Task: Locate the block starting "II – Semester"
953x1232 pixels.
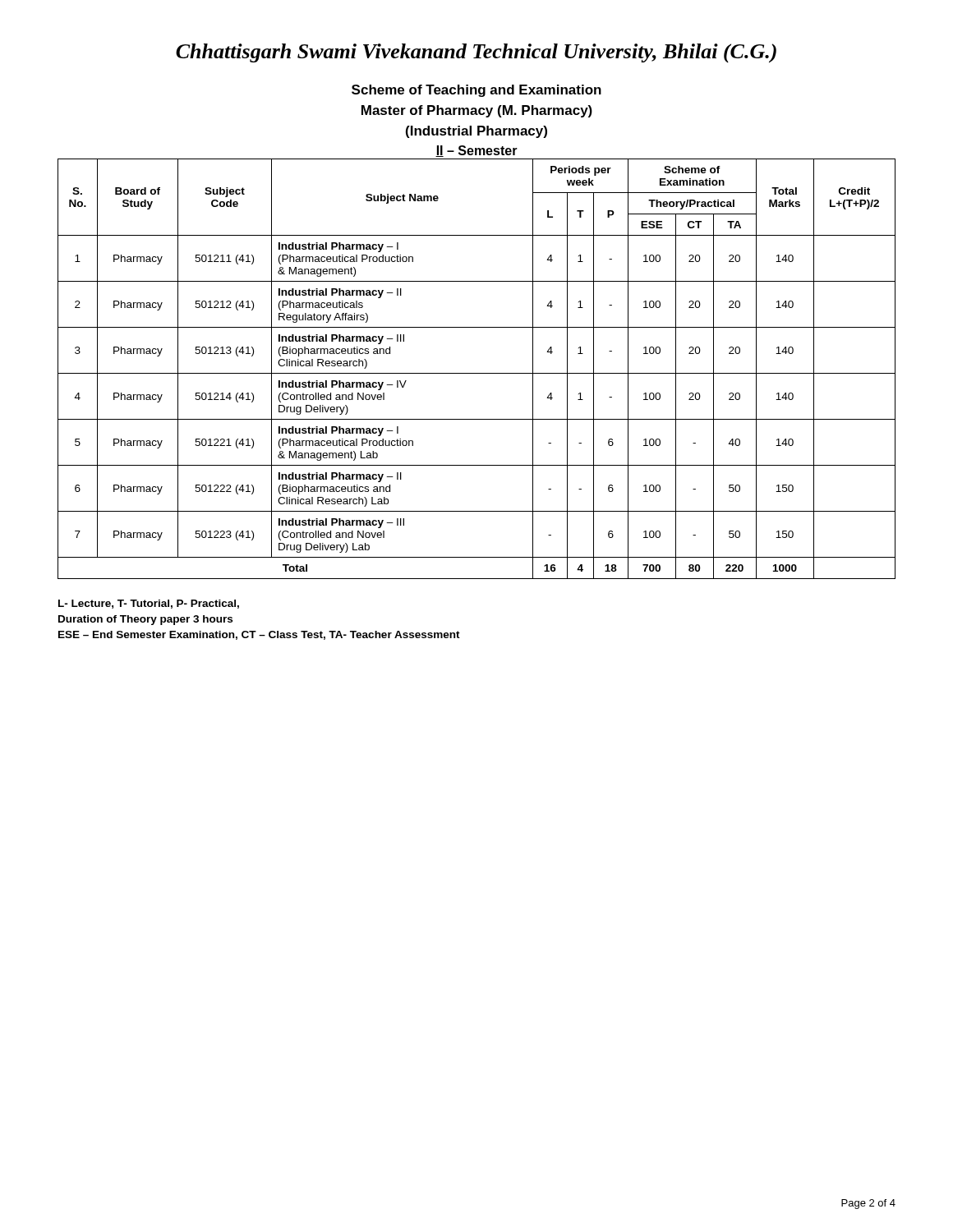Action: tap(476, 151)
